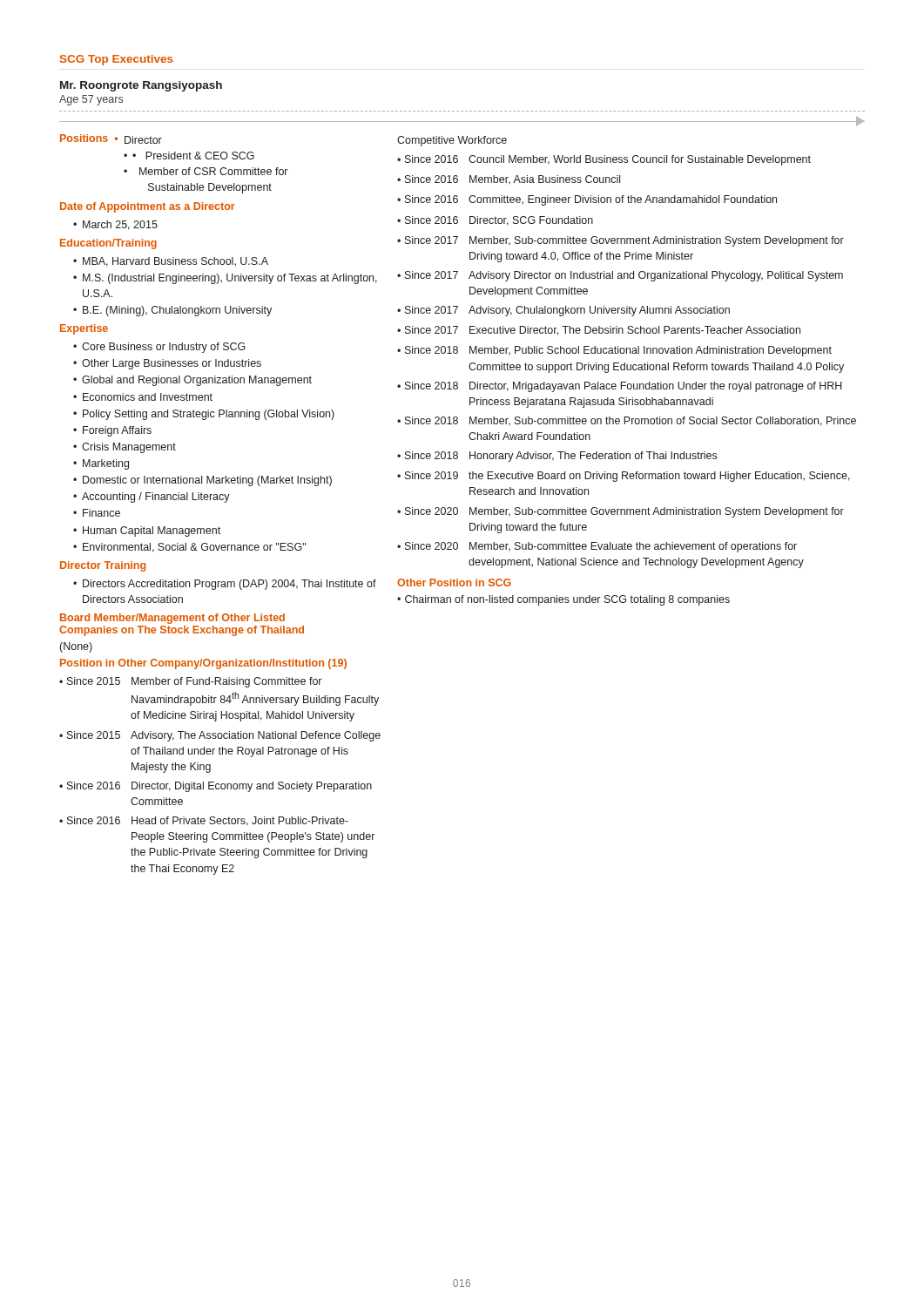This screenshot has height=1307, width=924.
Task: Click on the list item with the text "• Since 2020 Member, Sub-committee Evaluate the achievement"
Action: point(631,554)
